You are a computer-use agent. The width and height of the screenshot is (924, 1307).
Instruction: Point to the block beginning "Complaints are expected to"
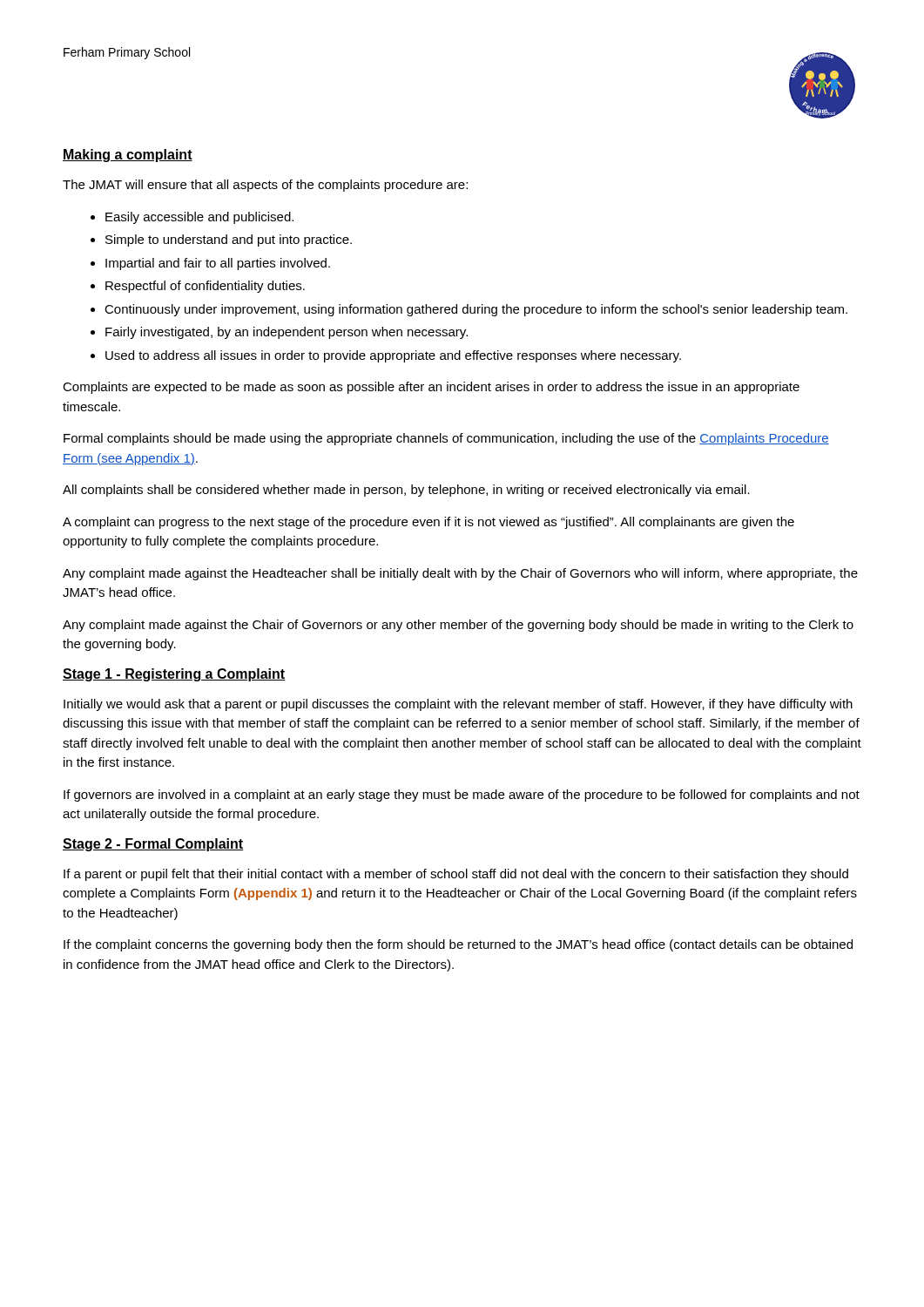coord(431,396)
